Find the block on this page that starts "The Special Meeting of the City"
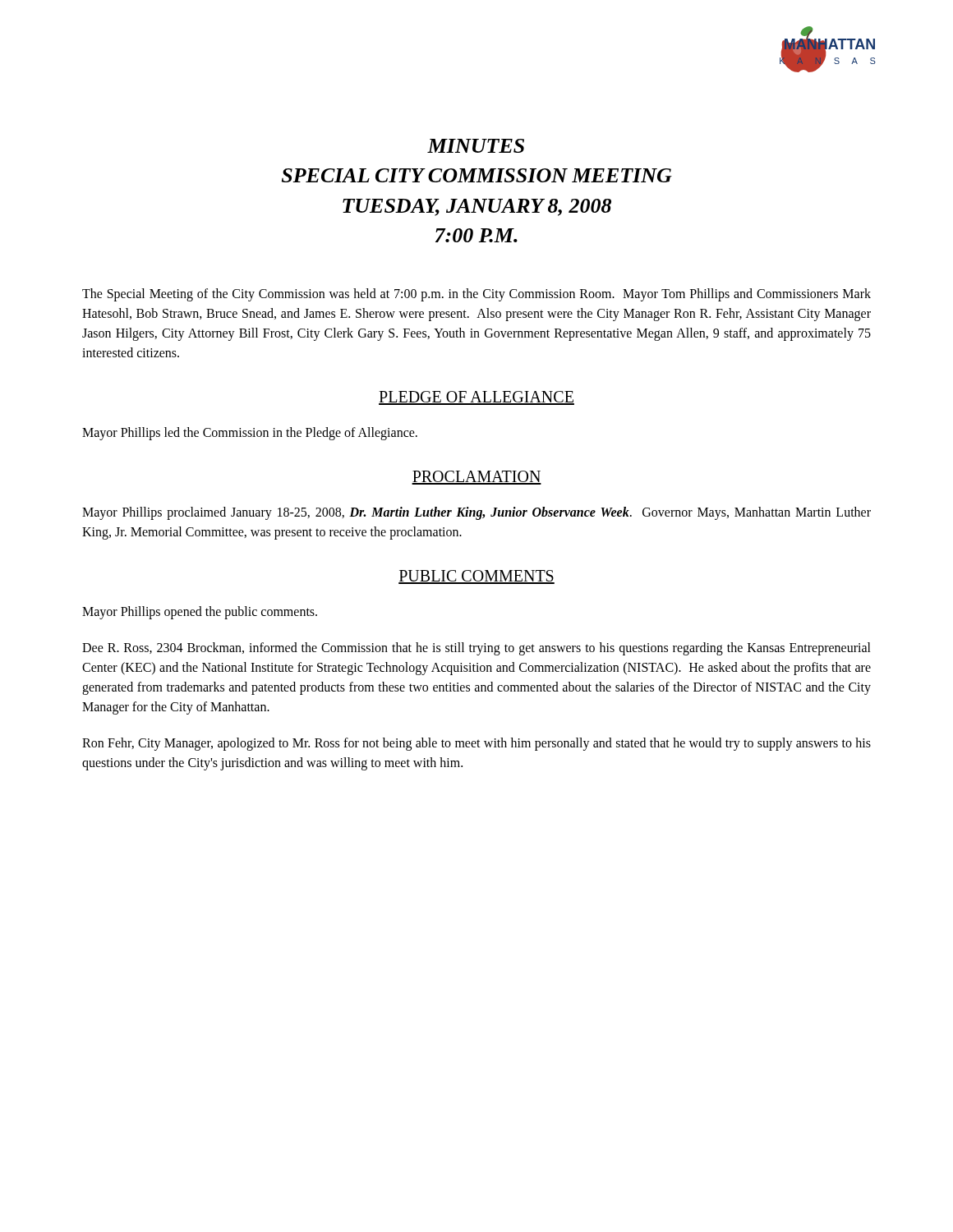Viewport: 953px width, 1232px height. [x=476, y=323]
